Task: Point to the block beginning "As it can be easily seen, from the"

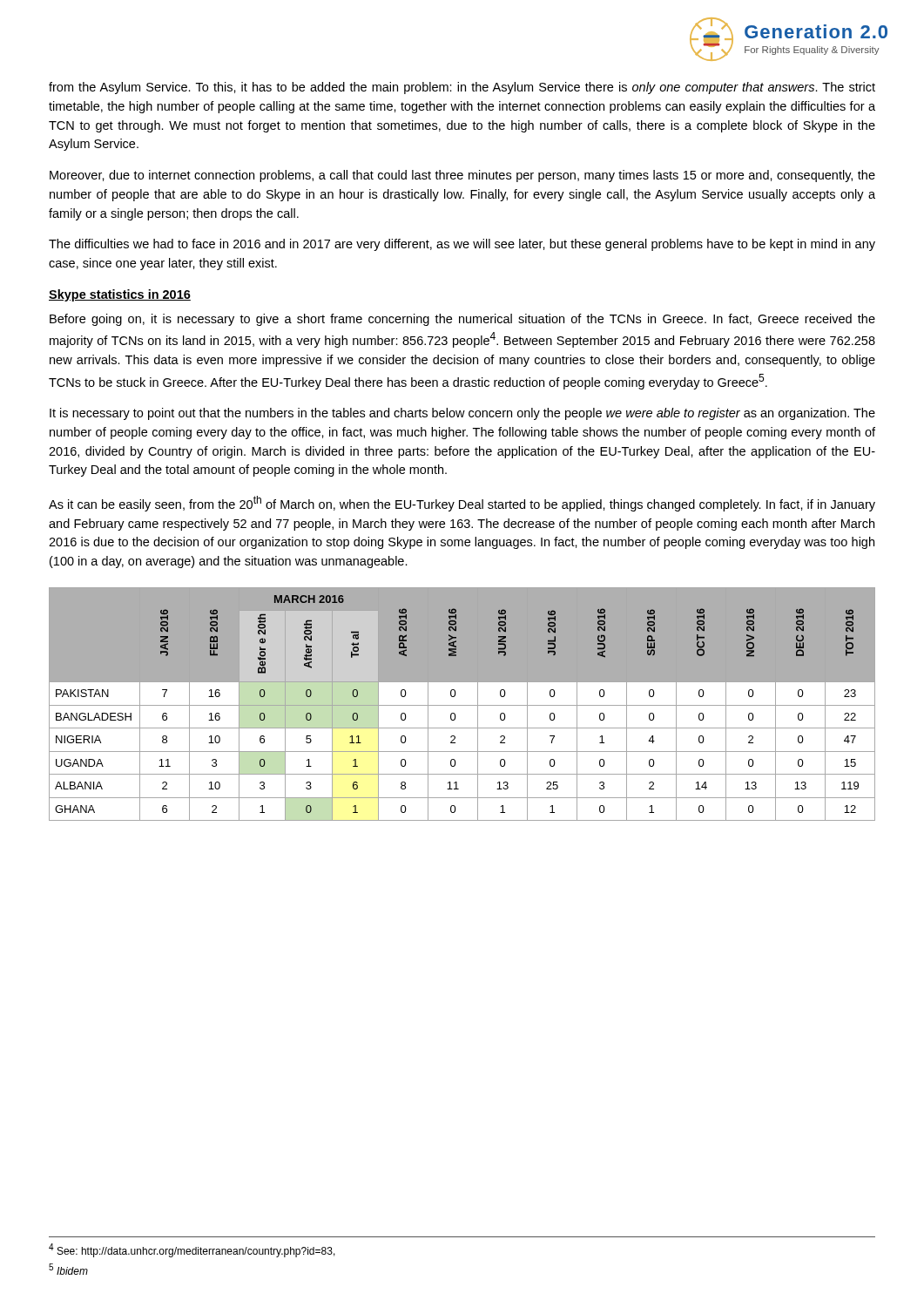Action: pos(462,531)
